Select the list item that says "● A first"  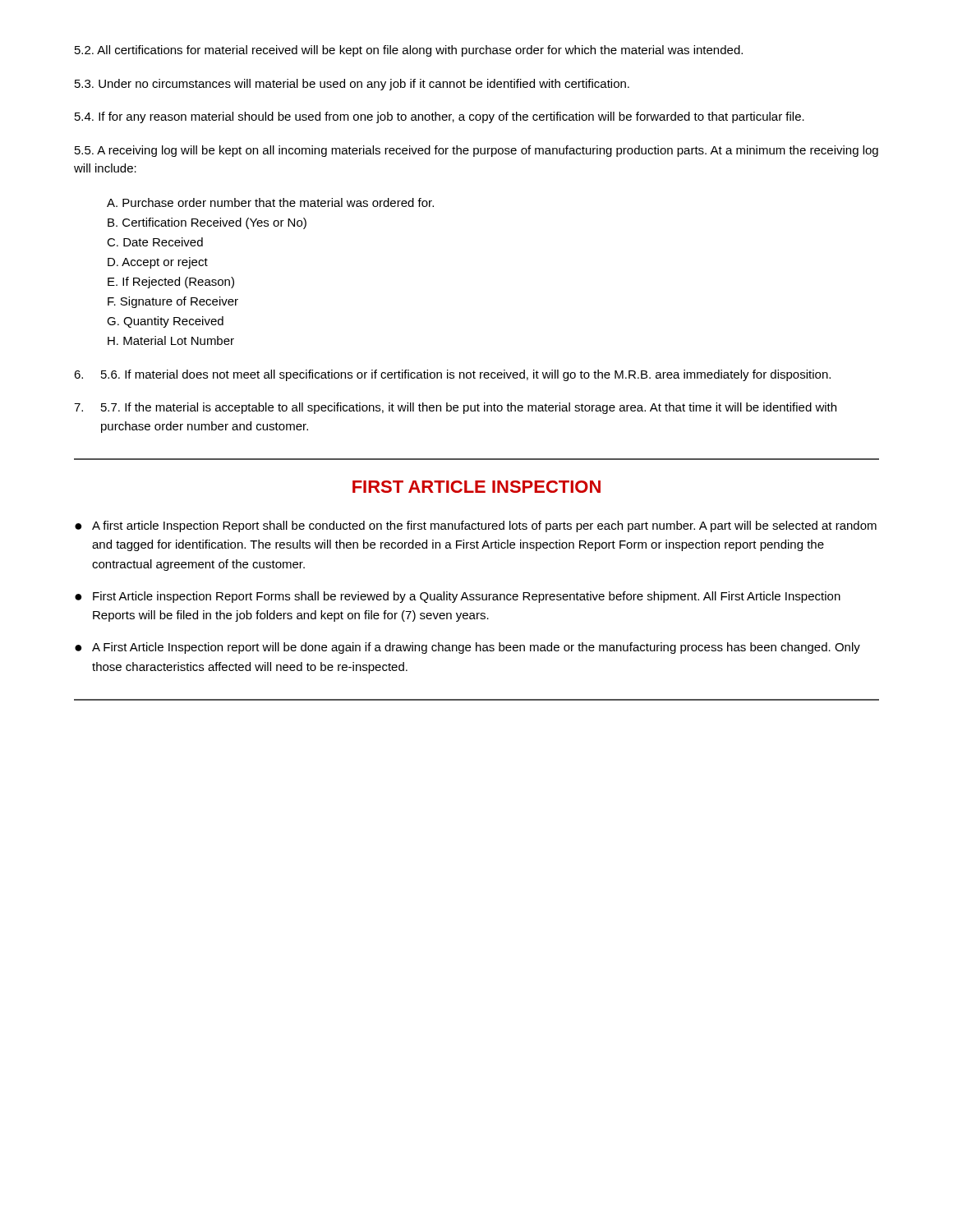coord(476,544)
